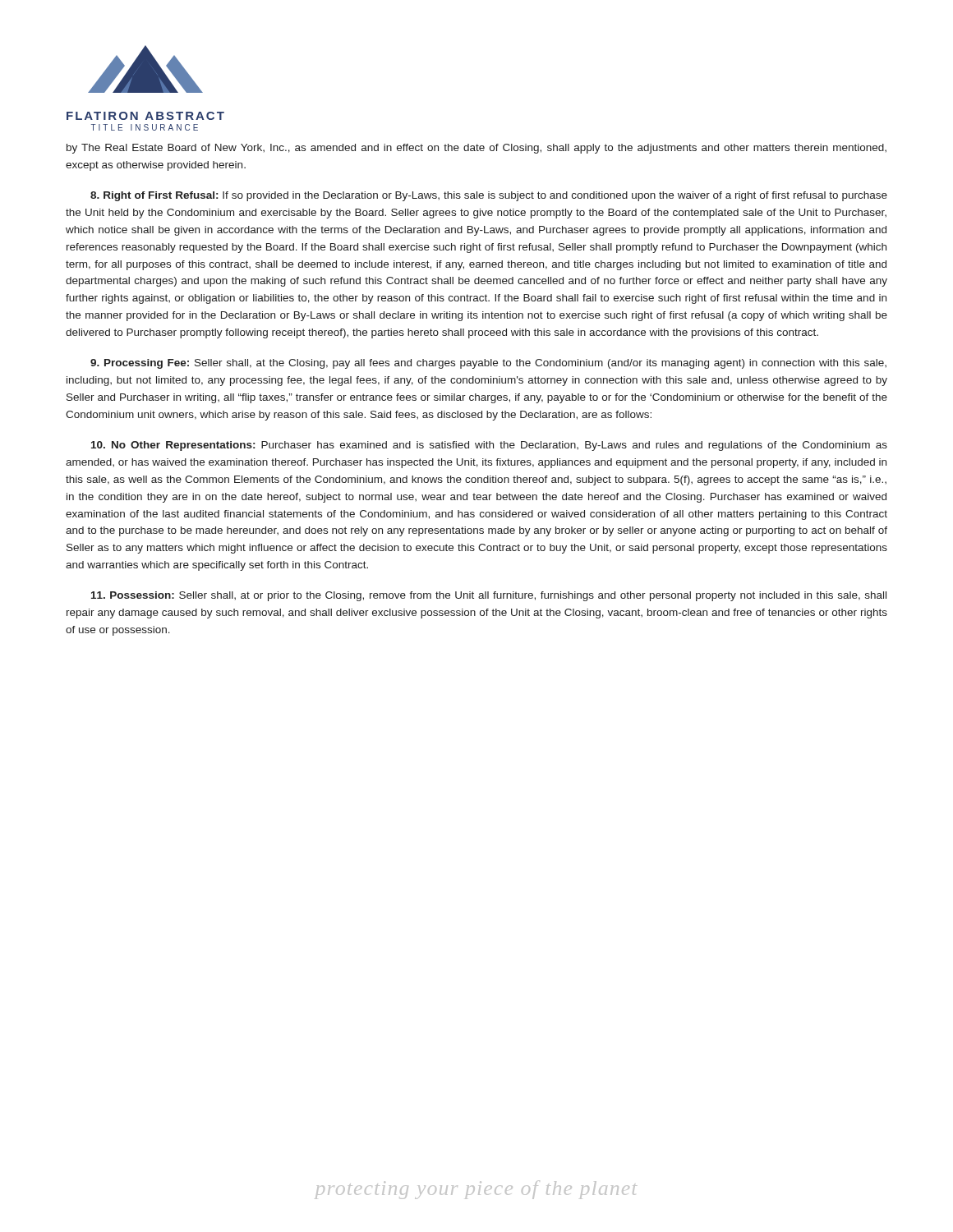Image resolution: width=953 pixels, height=1232 pixels.
Task: Find the text starting "Possession: Seller shall, at"
Action: 476,613
